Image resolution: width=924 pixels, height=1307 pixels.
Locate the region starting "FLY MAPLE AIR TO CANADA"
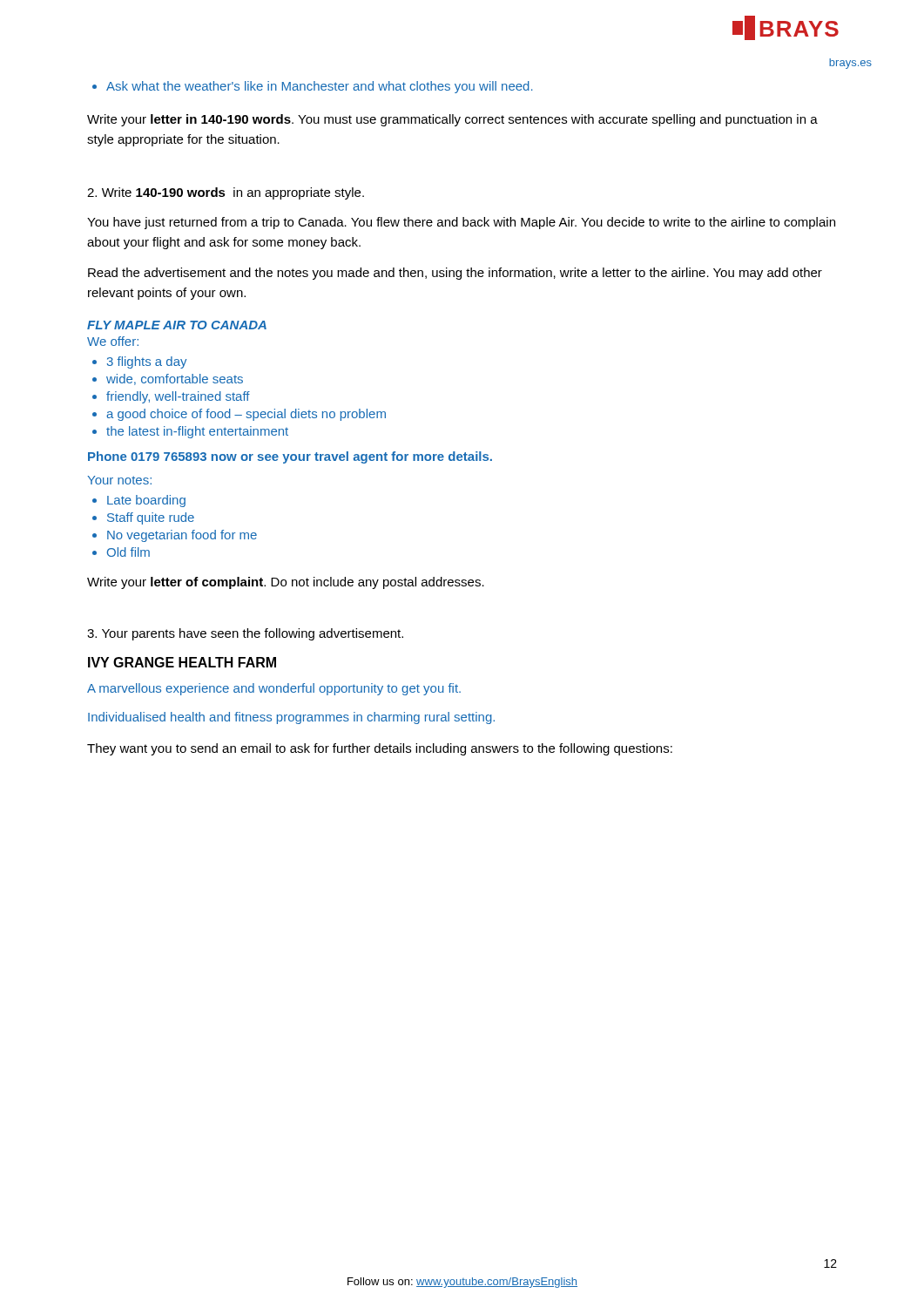[177, 324]
